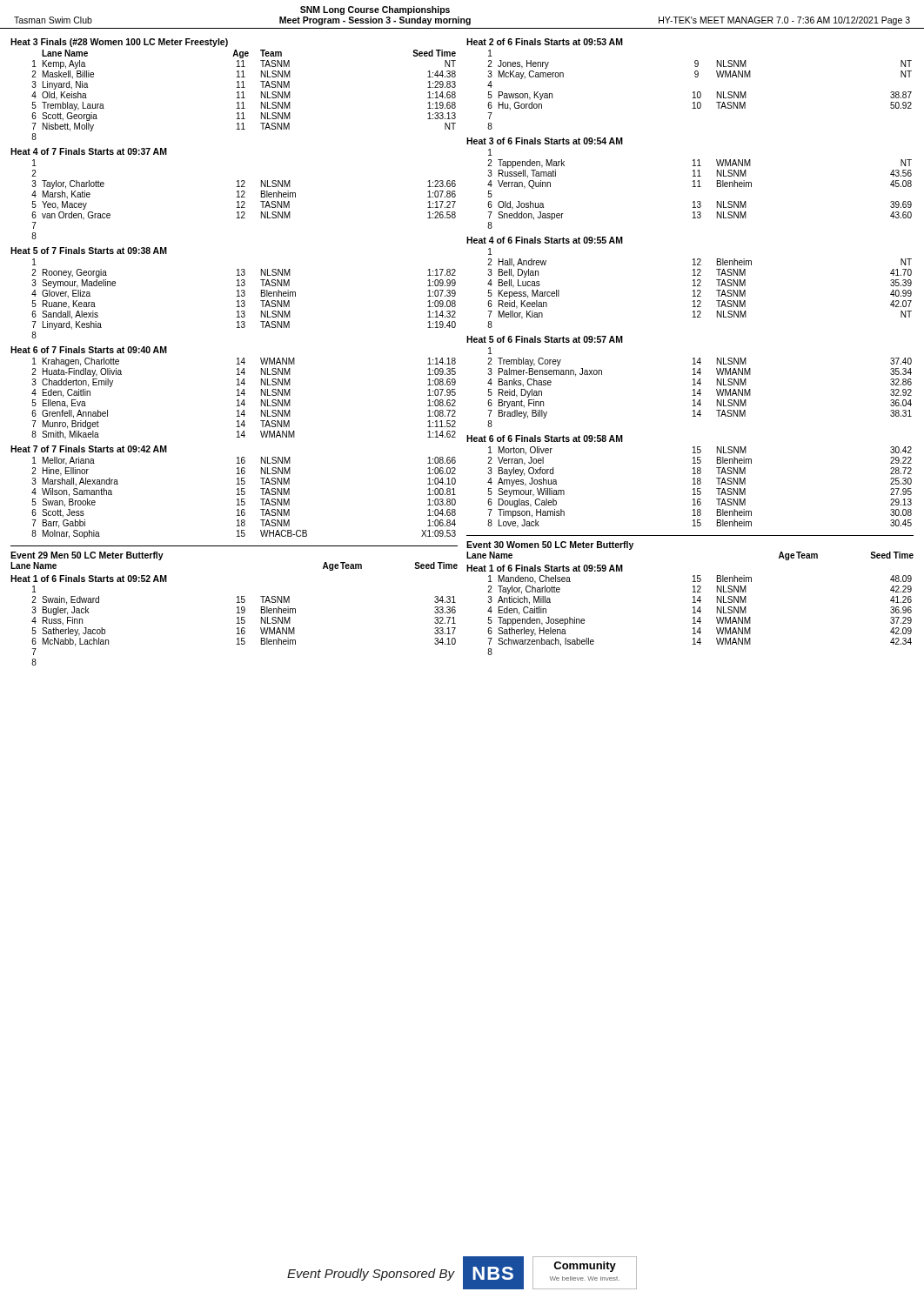Click on the logo

pyautogui.click(x=462, y=1273)
